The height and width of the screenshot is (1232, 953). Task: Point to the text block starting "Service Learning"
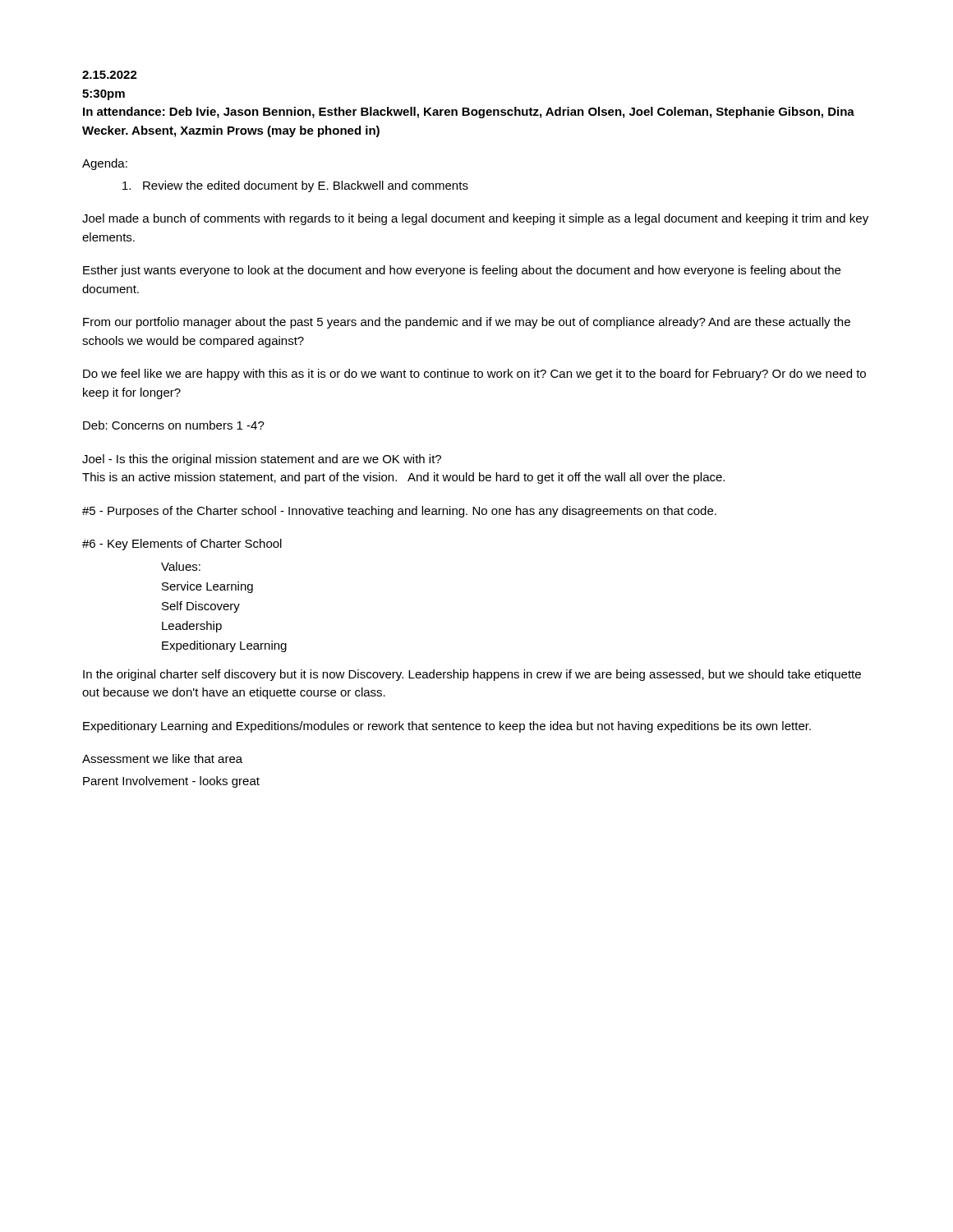point(207,586)
